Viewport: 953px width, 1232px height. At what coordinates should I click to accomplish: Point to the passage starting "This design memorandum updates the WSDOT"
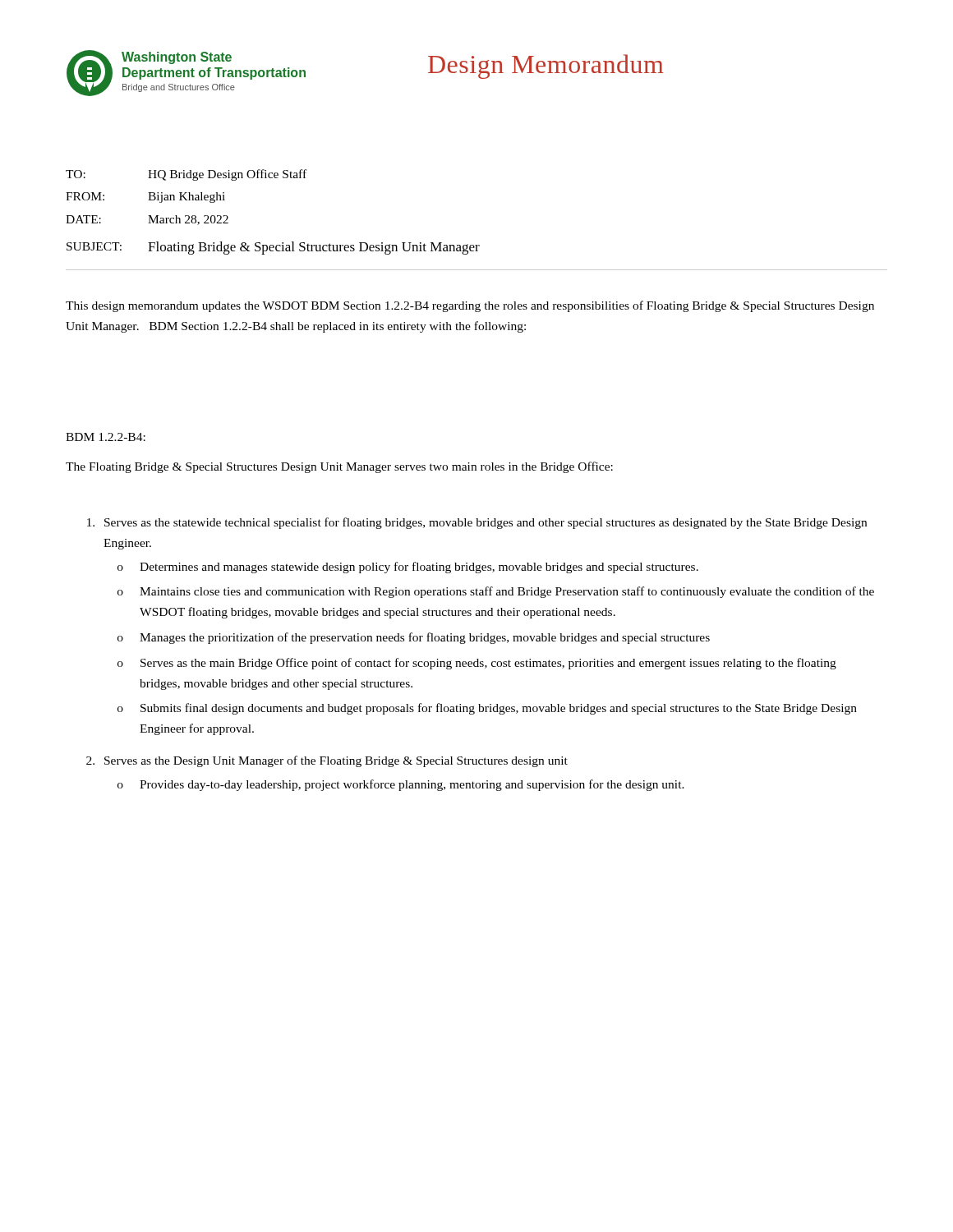470,315
